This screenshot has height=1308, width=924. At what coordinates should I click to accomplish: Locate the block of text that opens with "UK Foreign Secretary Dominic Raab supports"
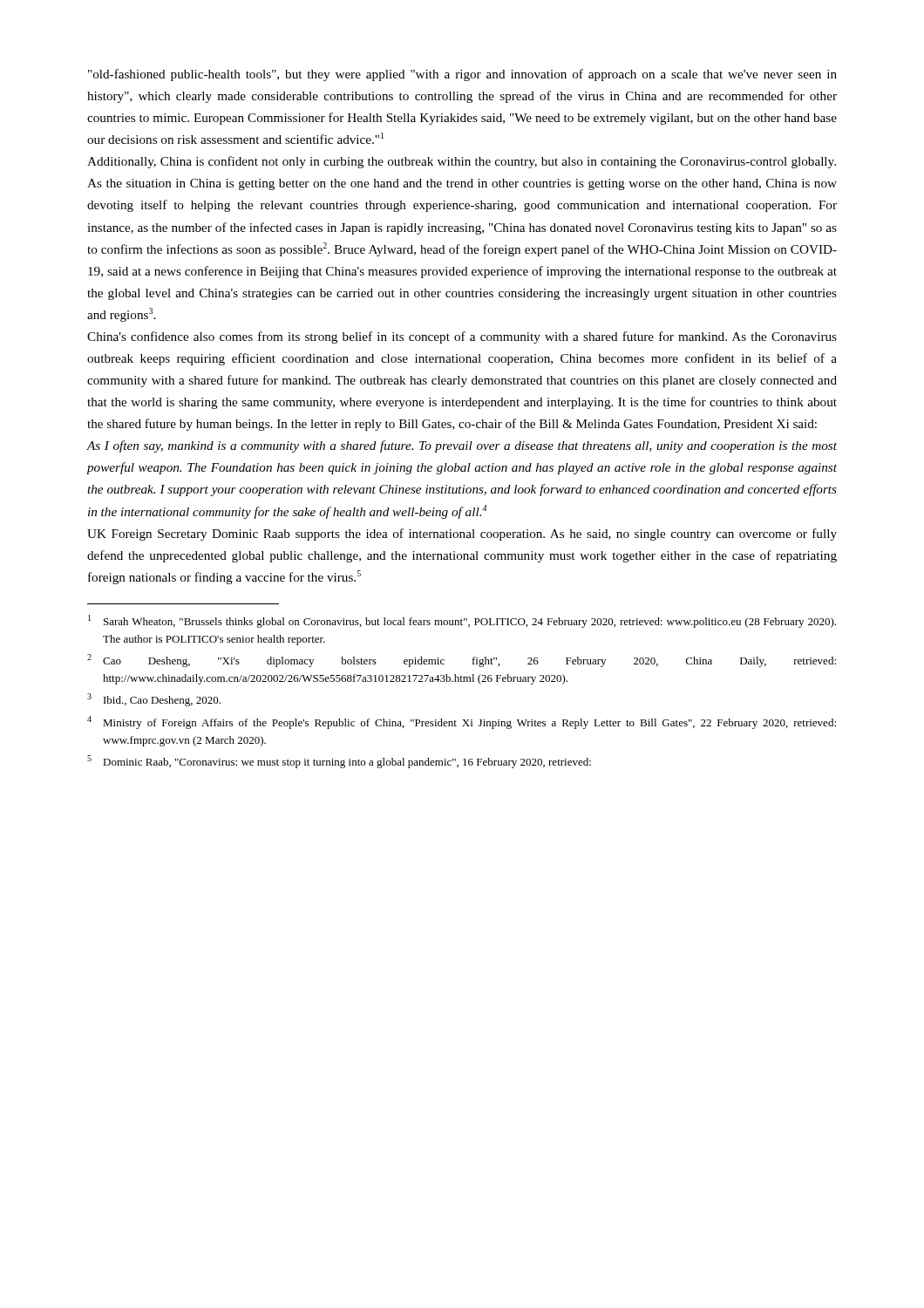pos(462,555)
